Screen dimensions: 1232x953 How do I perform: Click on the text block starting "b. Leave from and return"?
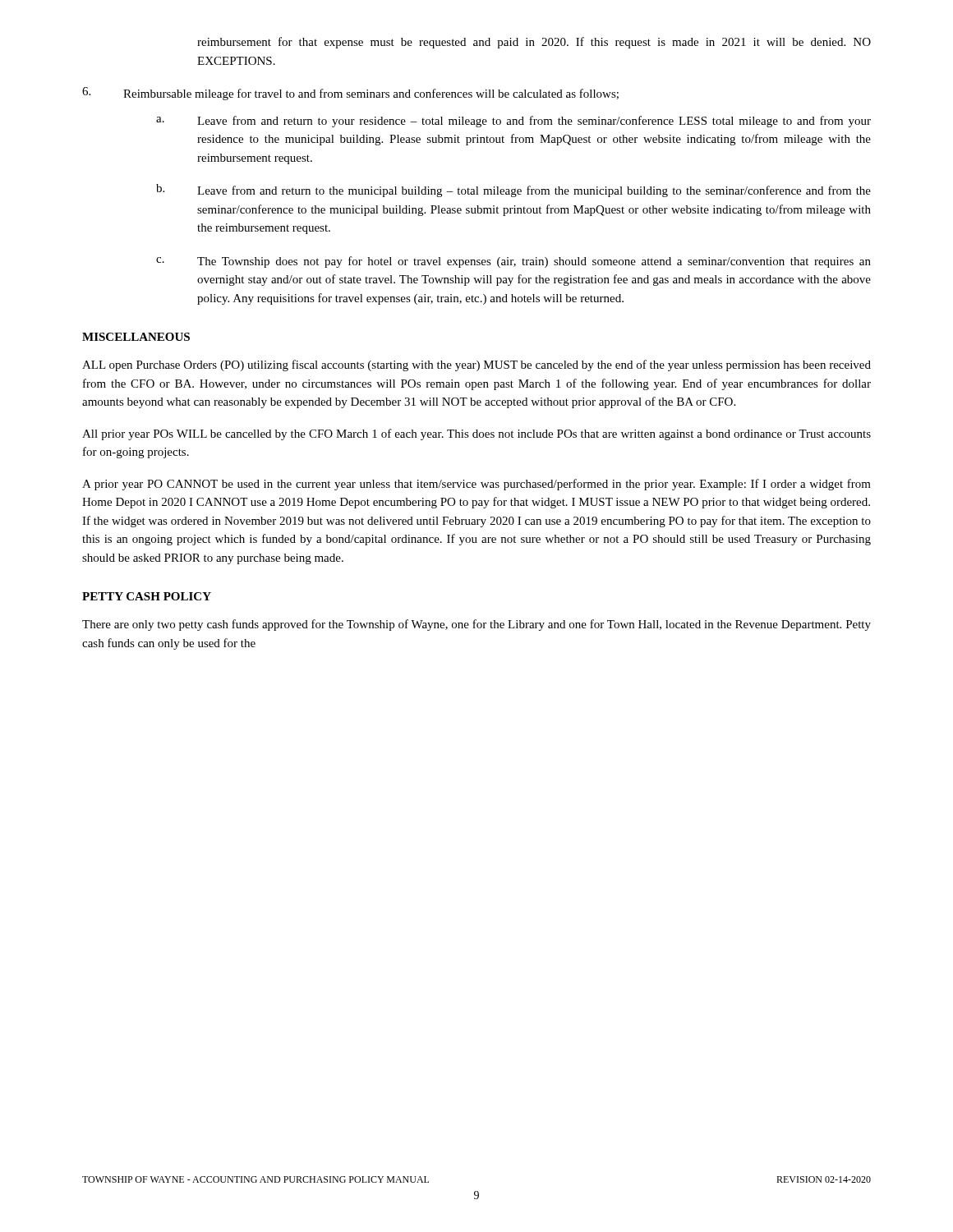pos(513,209)
